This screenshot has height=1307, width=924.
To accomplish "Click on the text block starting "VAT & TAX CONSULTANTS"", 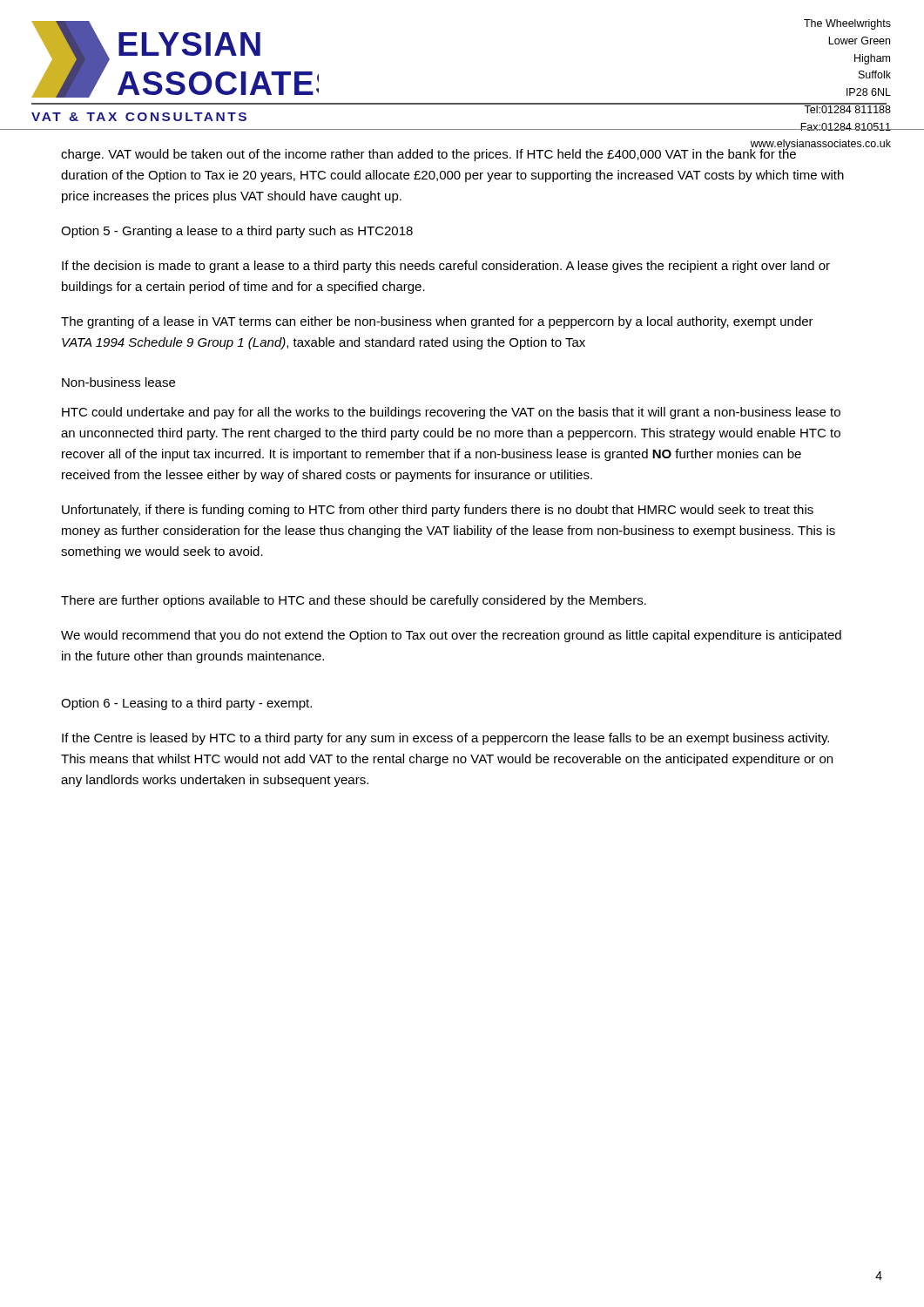I will [x=140, y=116].
